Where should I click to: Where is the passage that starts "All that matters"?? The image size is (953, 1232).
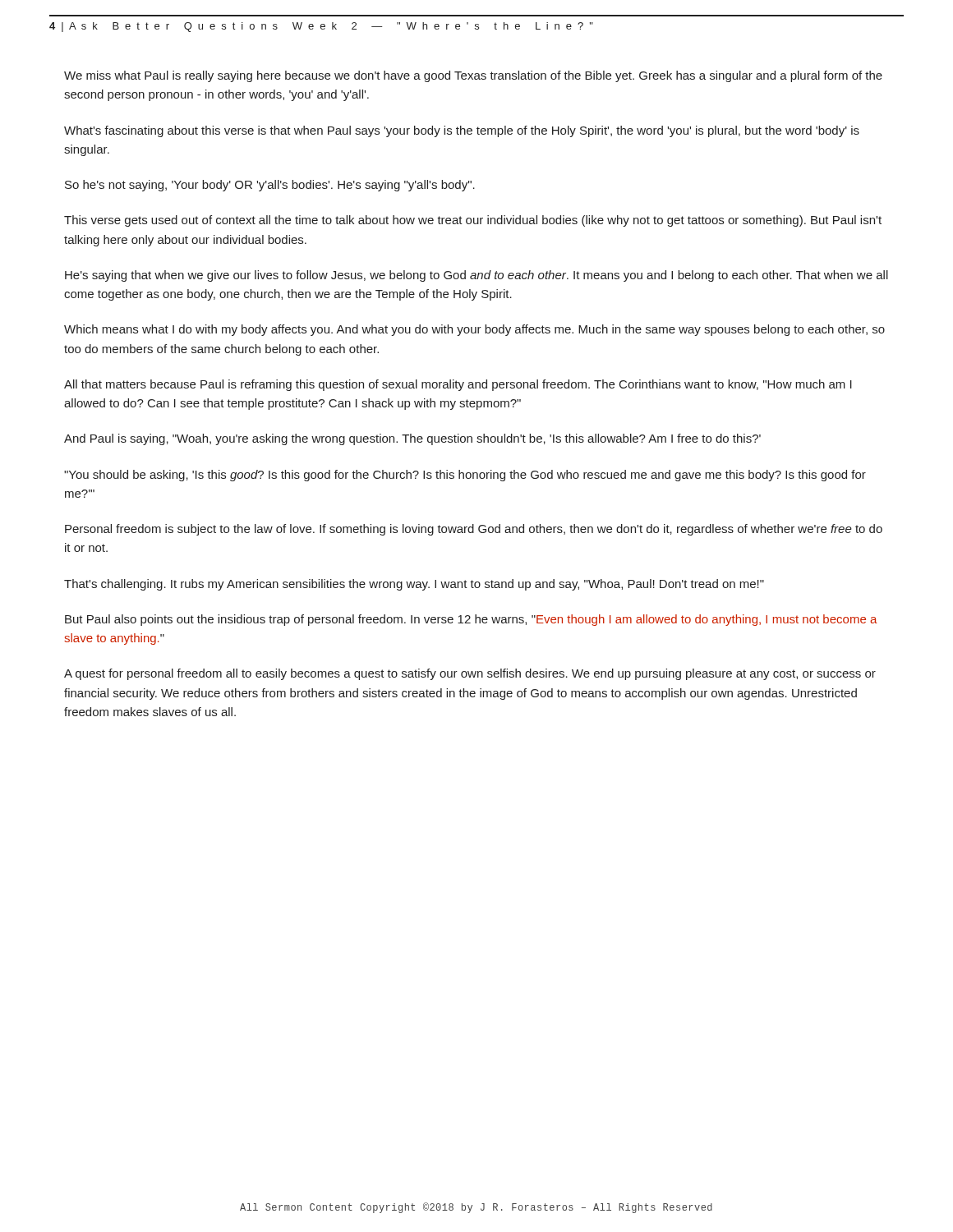coord(476,393)
